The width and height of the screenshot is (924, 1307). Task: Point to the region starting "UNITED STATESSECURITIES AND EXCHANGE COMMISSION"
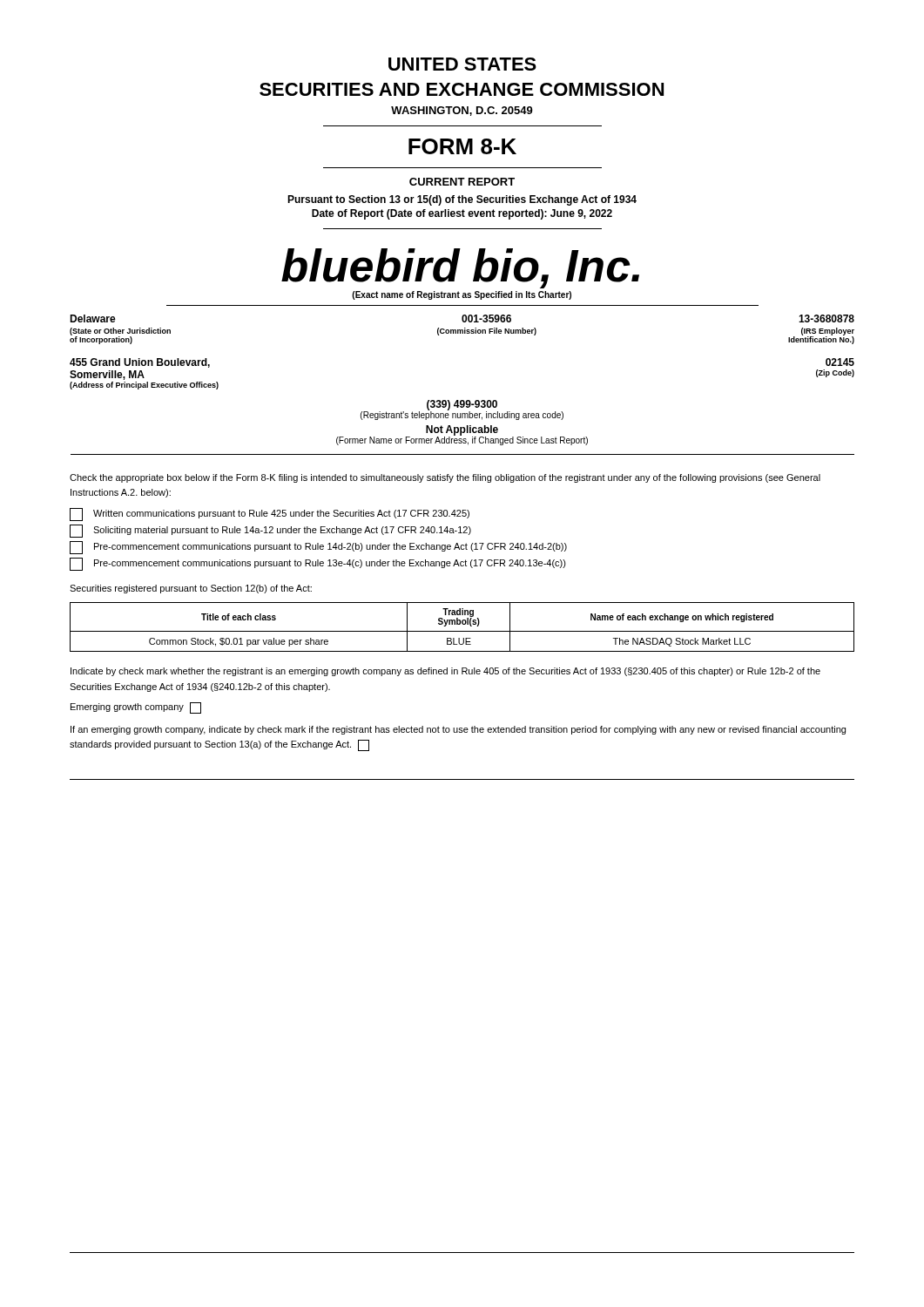(462, 85)
